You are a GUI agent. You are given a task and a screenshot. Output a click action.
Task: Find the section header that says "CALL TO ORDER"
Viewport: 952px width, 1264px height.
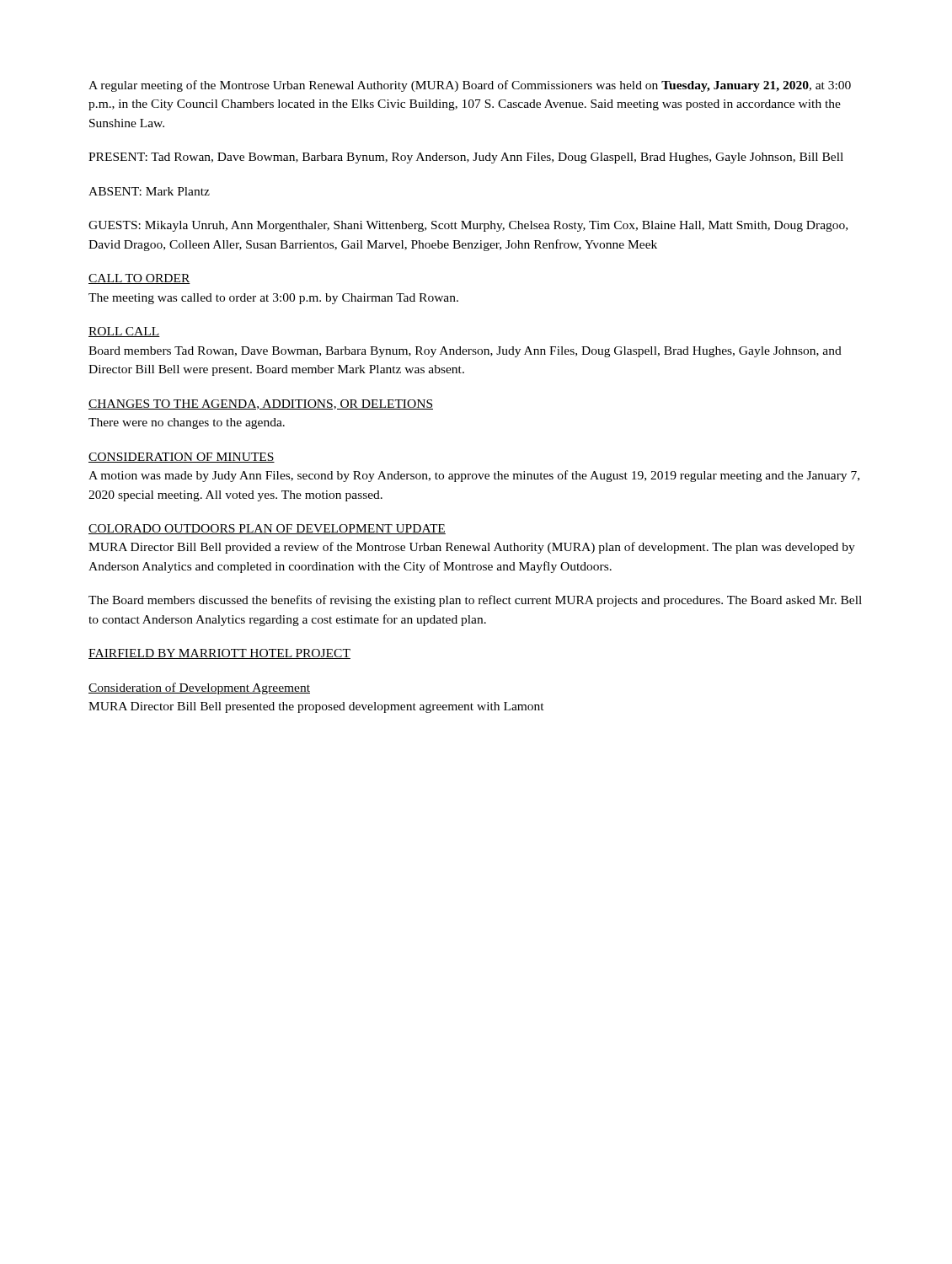pyautogui.click(x=139, y=278)
